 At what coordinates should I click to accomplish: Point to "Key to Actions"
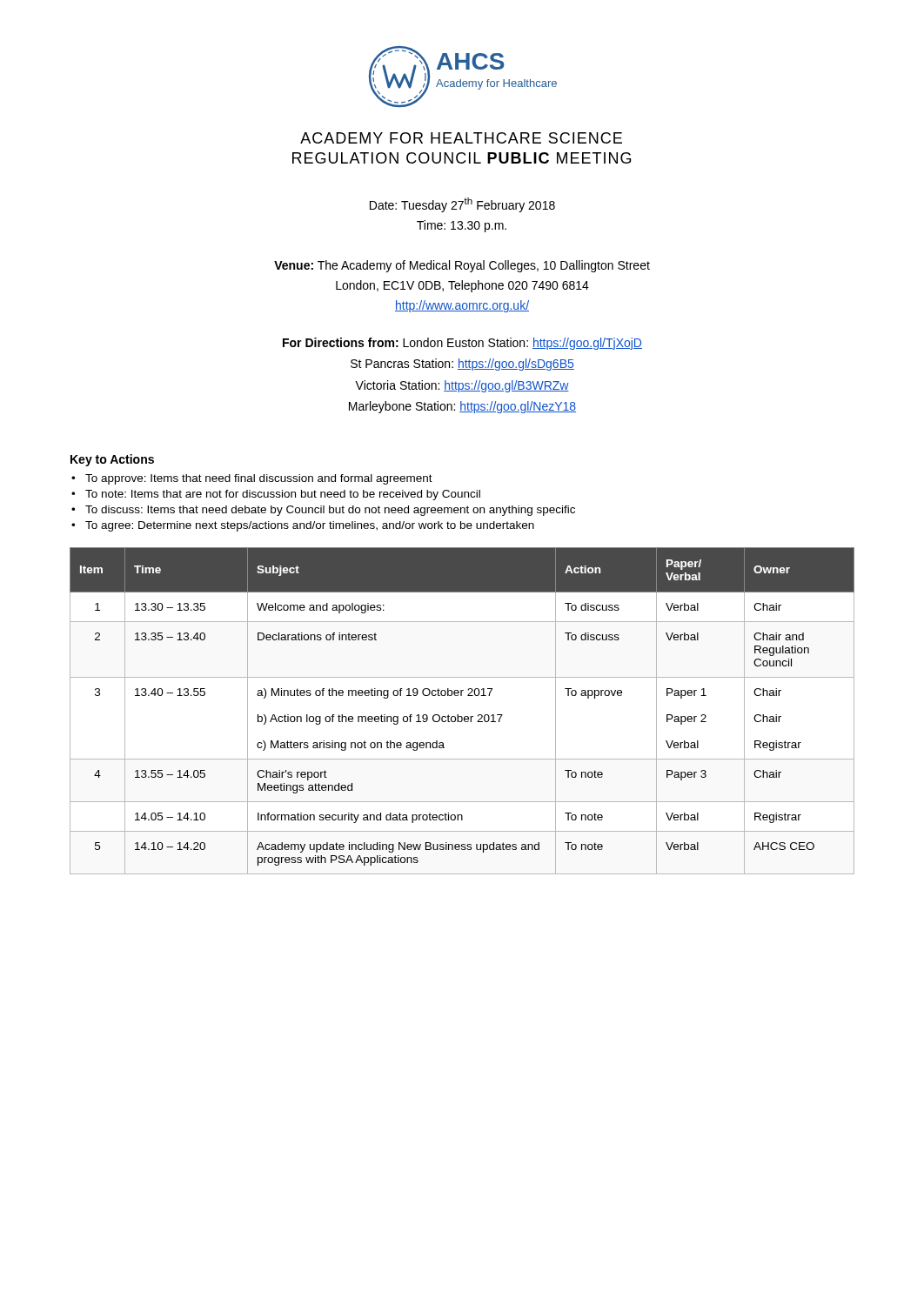coord(112,459)
